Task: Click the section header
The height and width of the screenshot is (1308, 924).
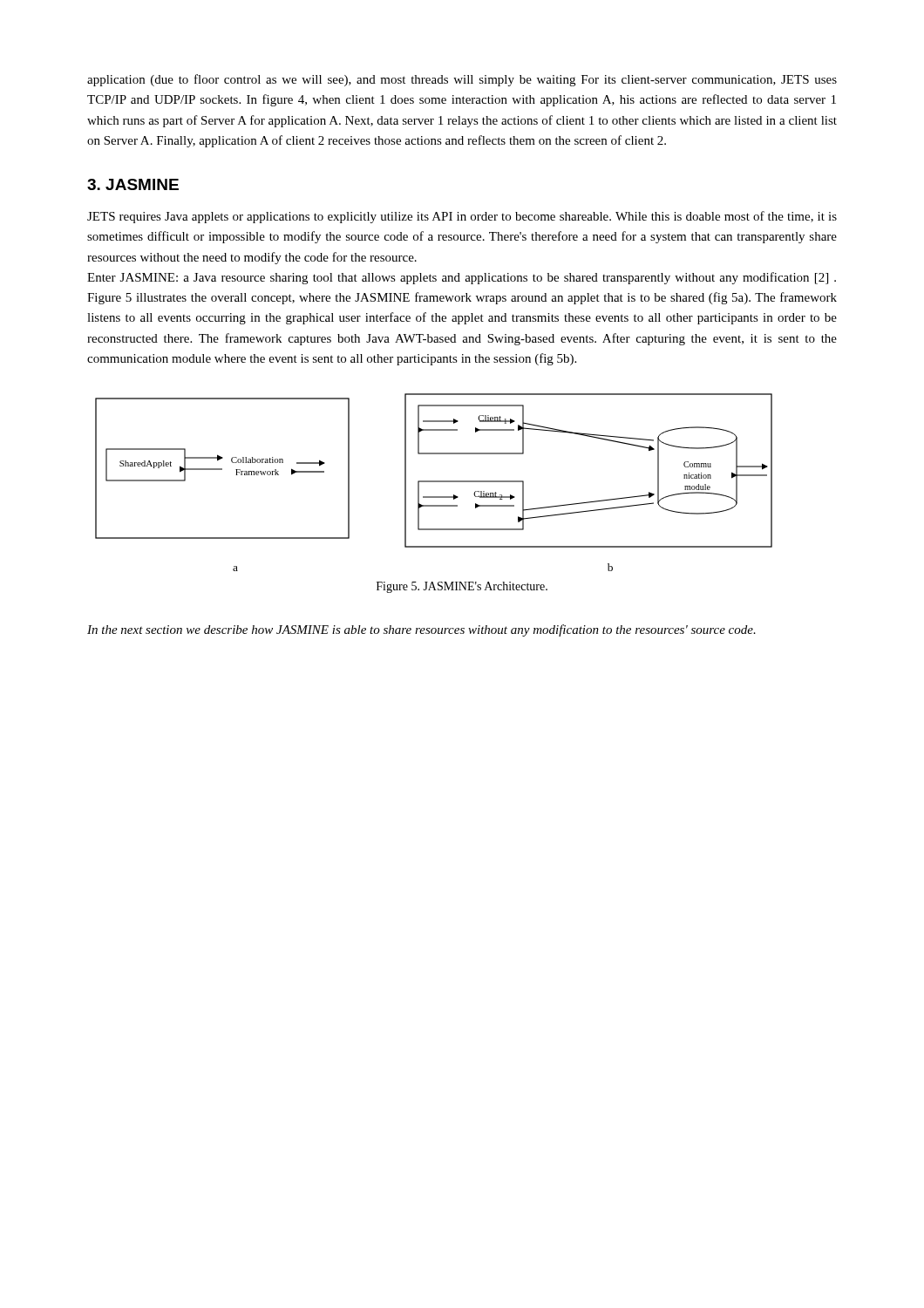Action: click(x=133, y=184)
